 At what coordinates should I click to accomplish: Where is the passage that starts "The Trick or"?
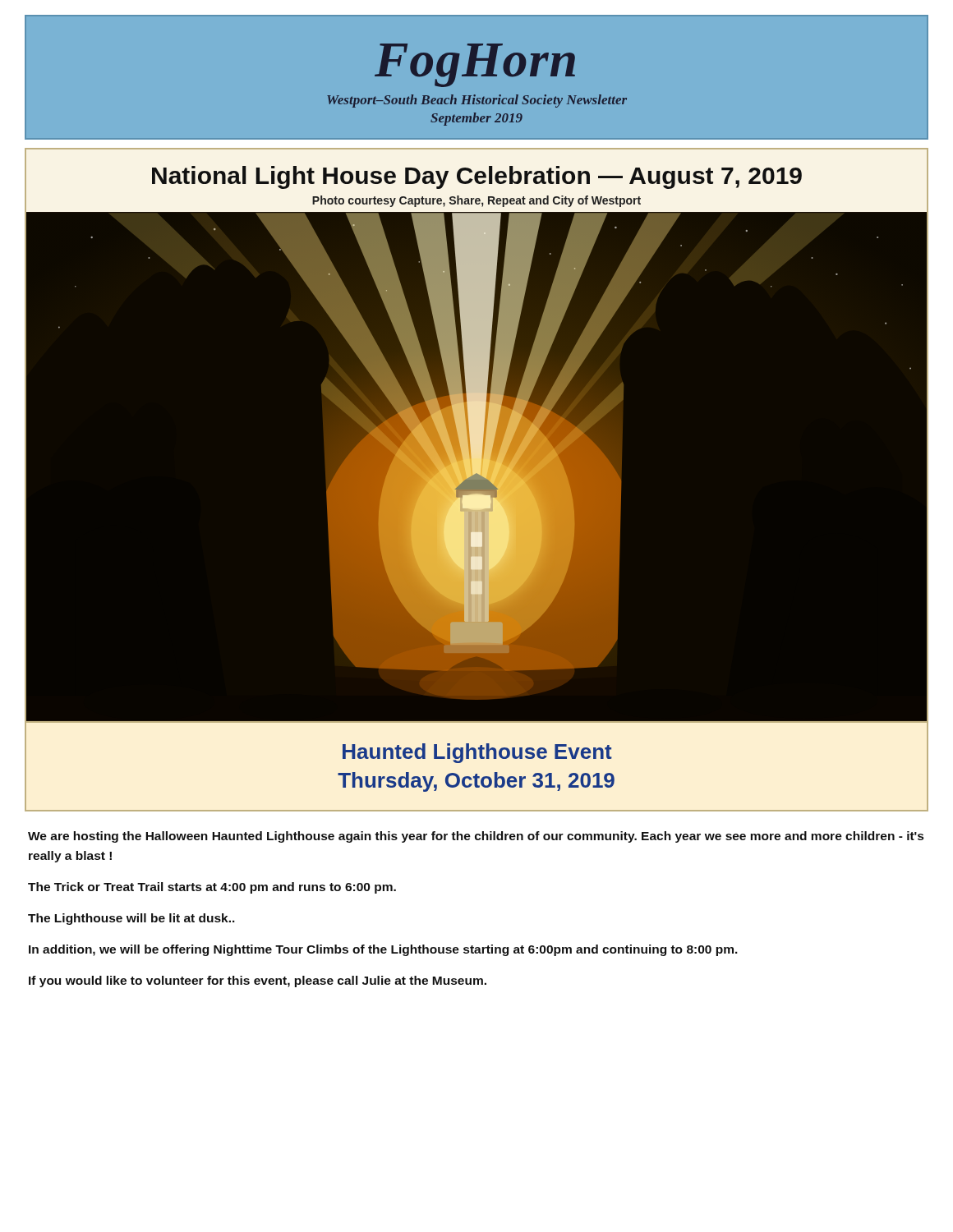[x=212, y=887]
